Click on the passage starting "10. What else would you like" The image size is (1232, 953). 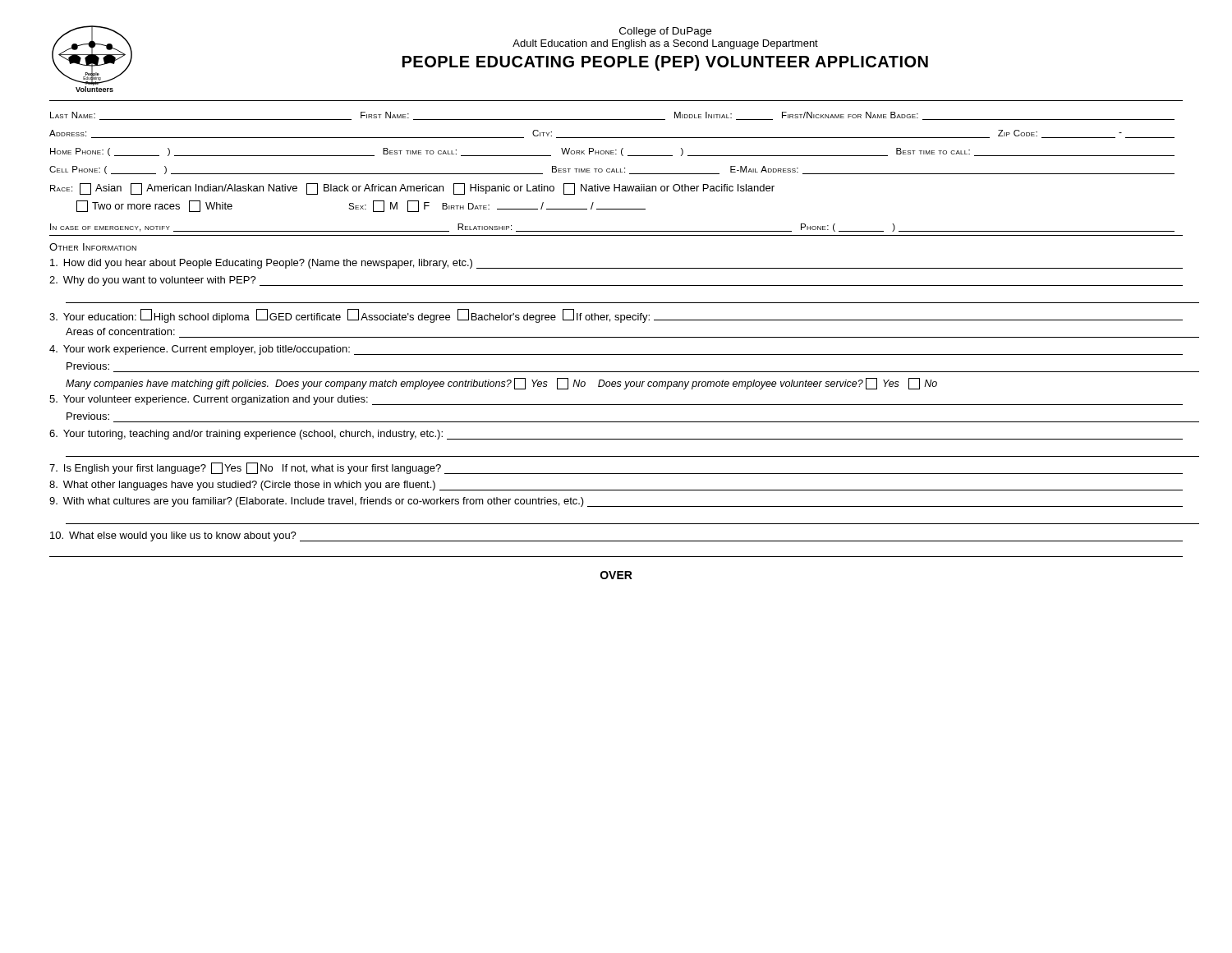tap(616, 535)
